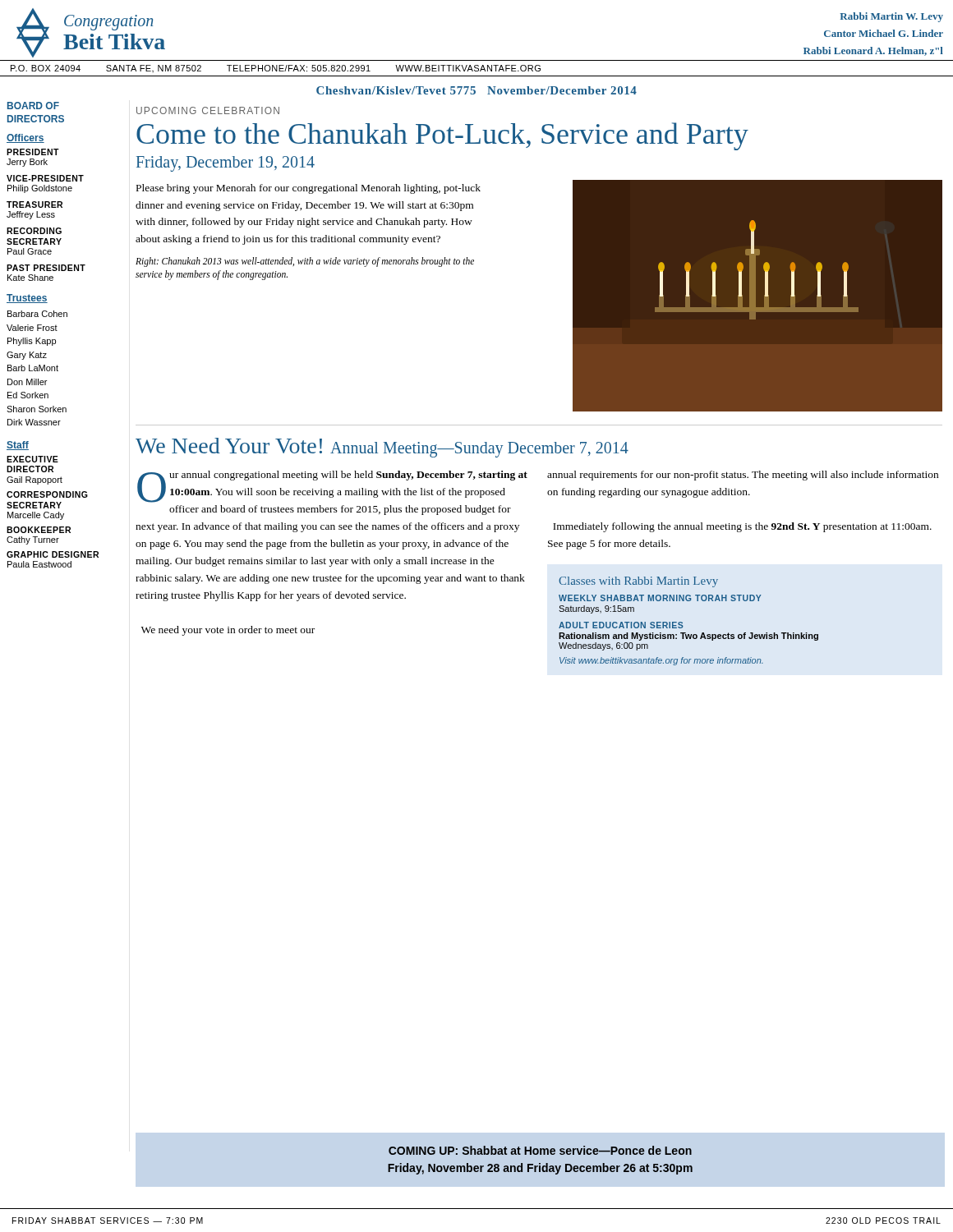Navigate to the region starting "Come to the Chanukah Pot-Luck,"
The height and width of the screenshot is (1232, 953).
(442, 134)
